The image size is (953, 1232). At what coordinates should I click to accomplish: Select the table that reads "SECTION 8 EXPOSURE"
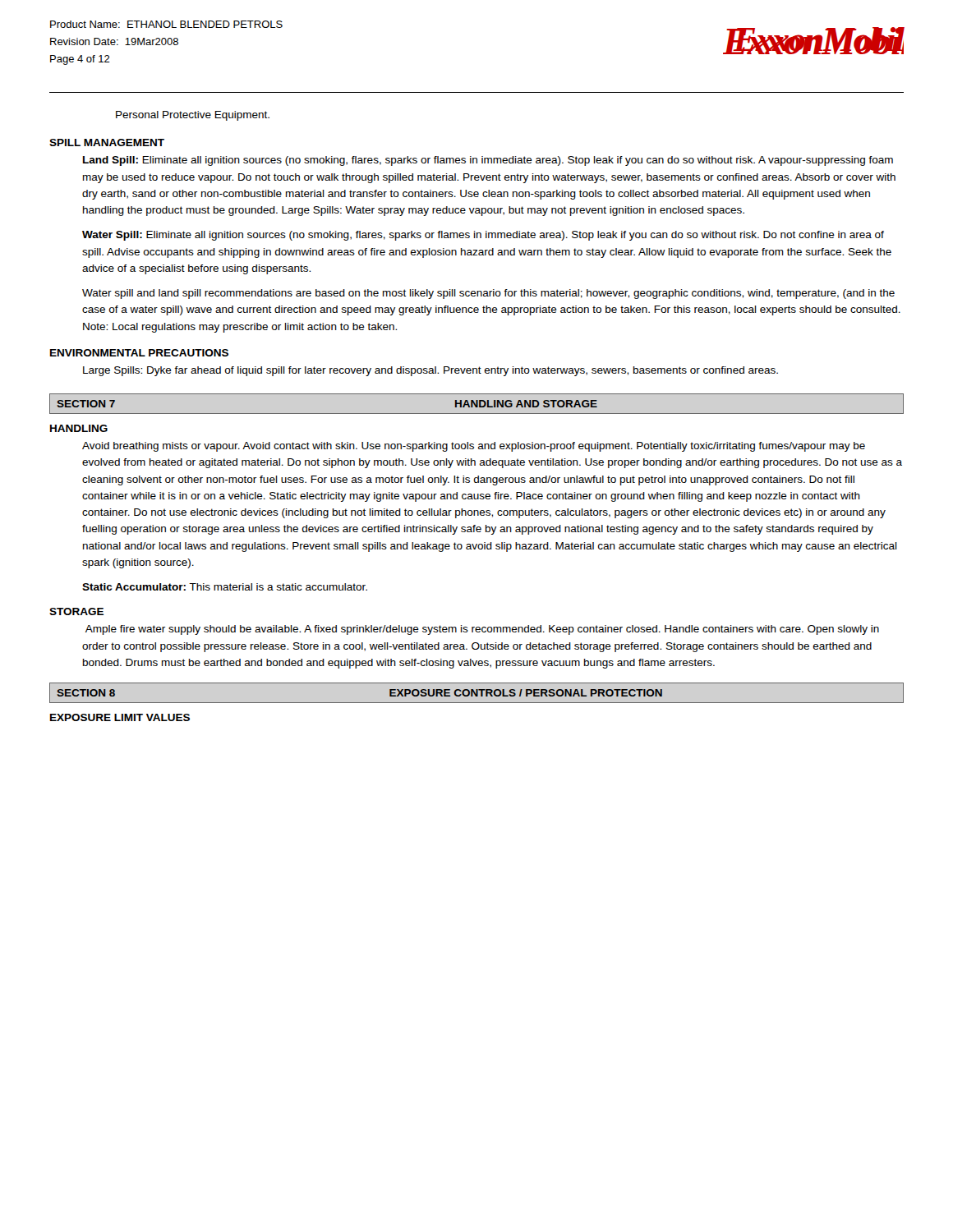pyautogui.click(x=476, y=693)
